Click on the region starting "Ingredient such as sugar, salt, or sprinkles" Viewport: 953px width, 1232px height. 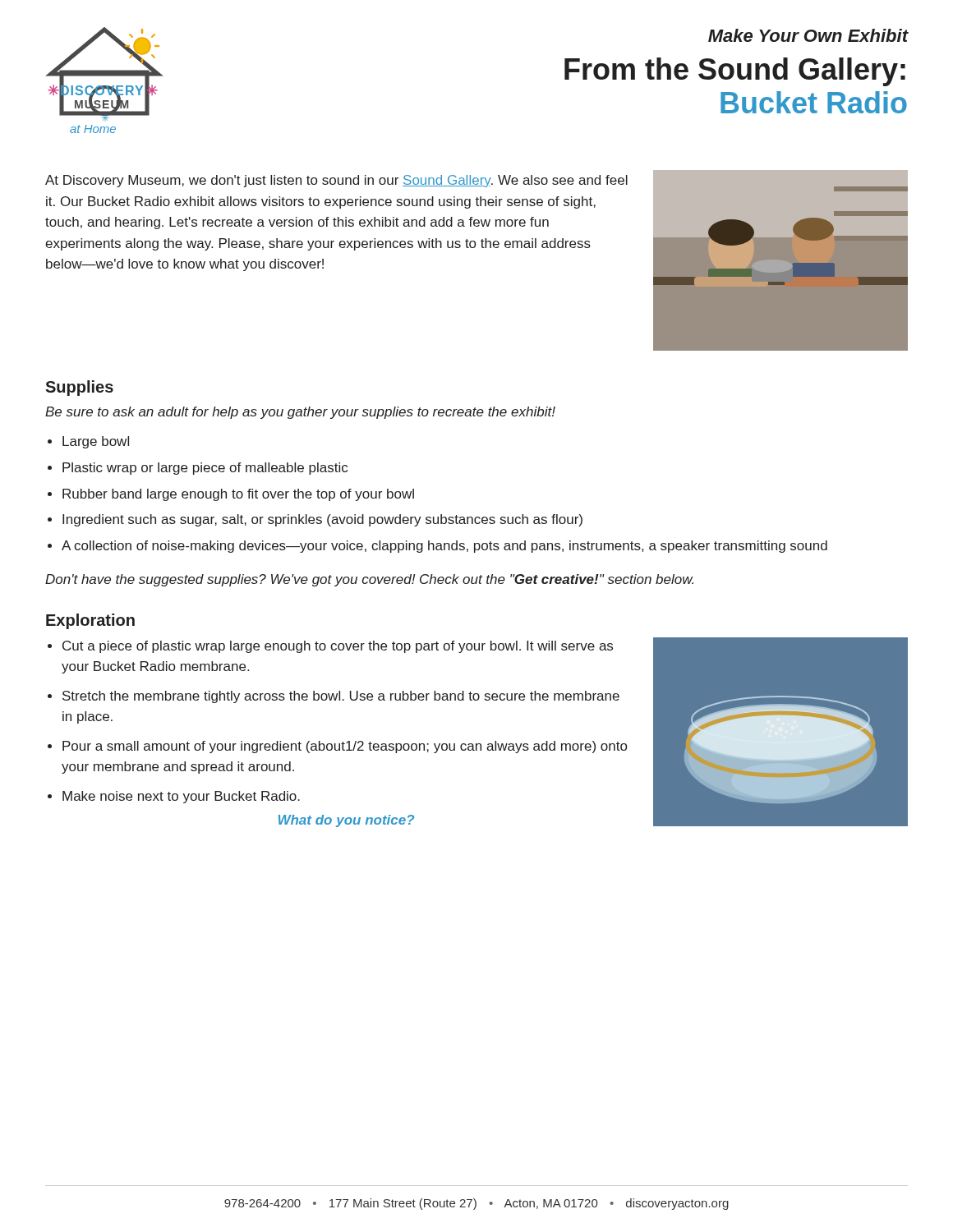coord(322,520)
